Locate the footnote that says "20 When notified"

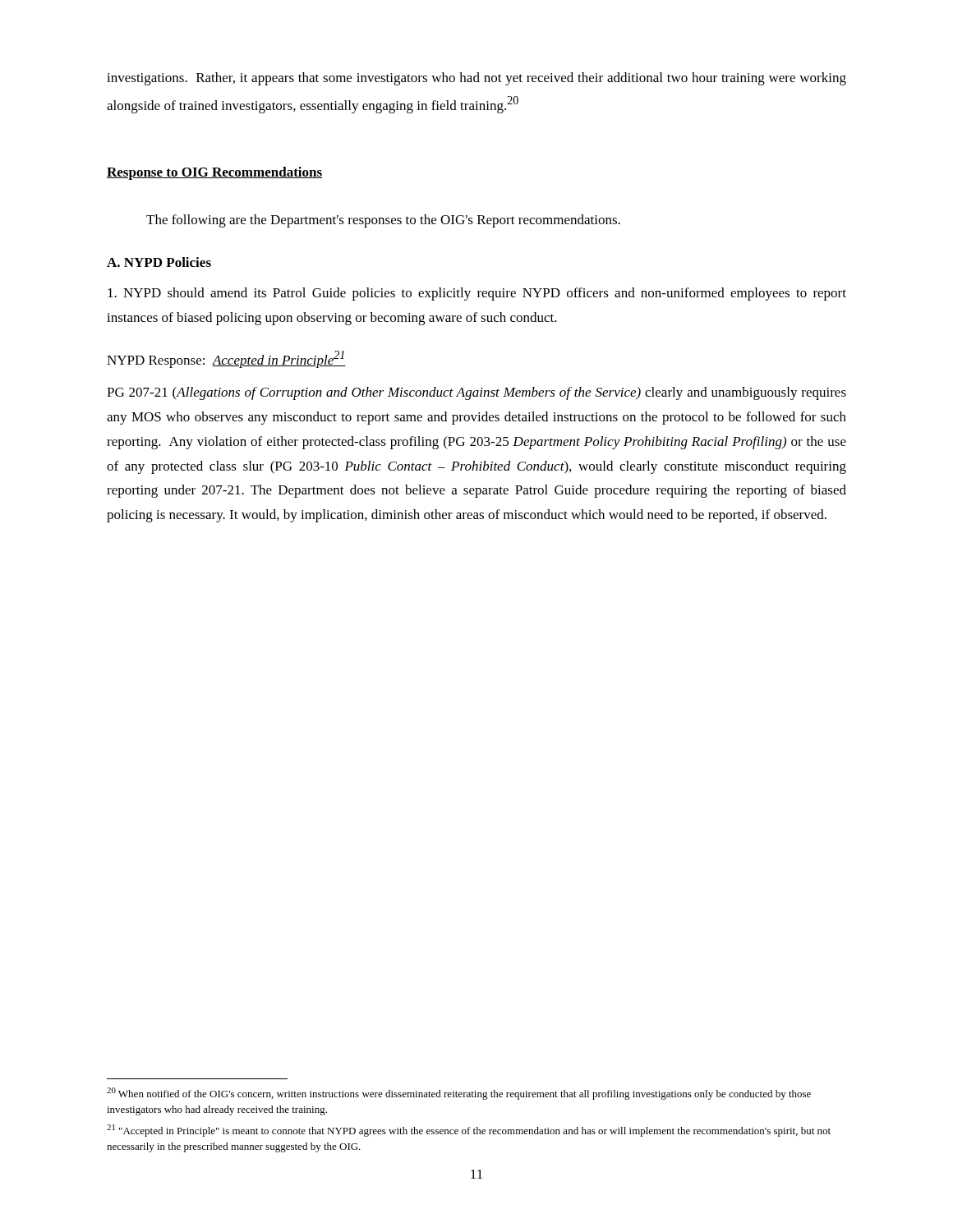pyautogui.click(x=476, y=1117)
